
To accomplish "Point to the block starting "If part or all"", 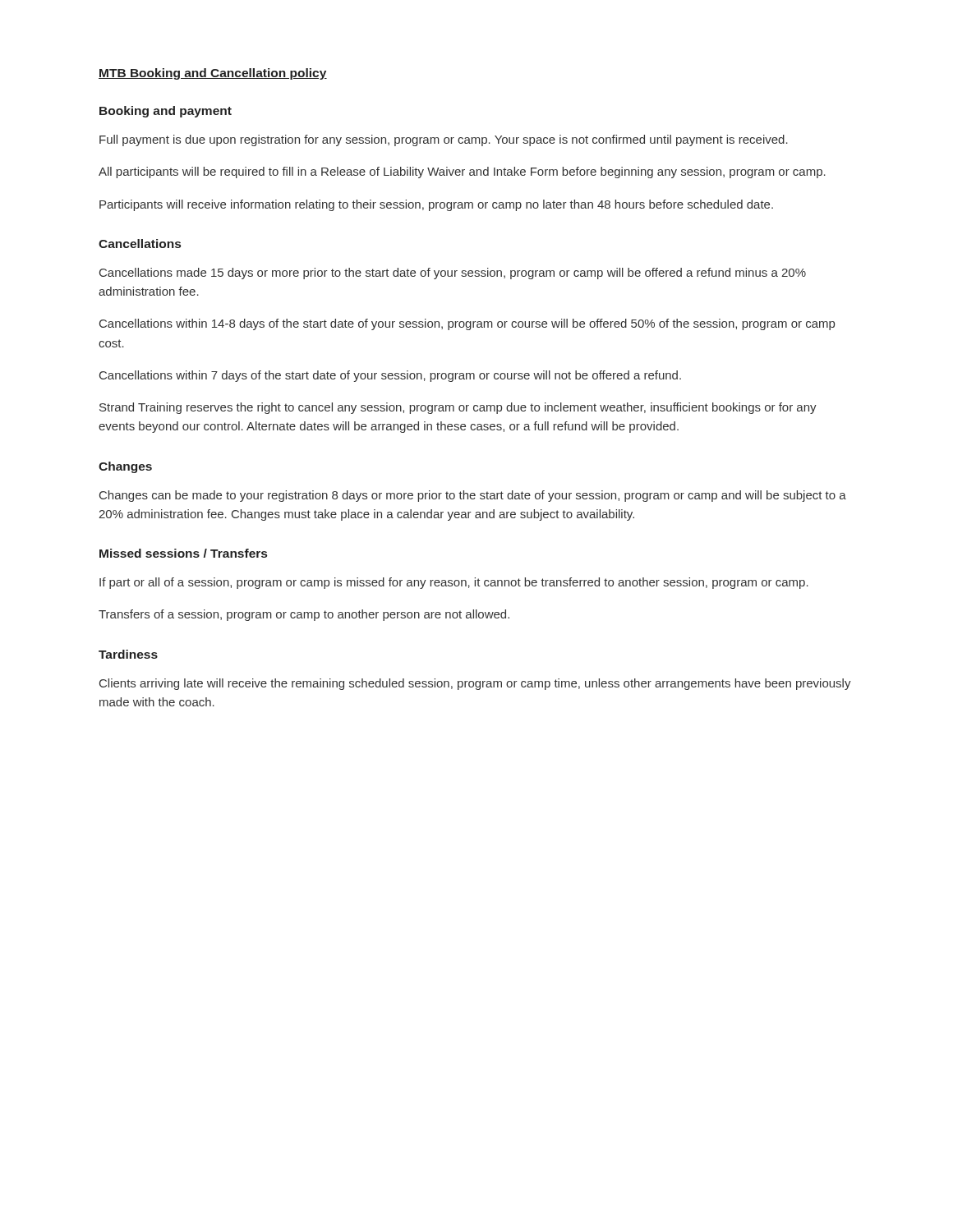I will pos(454,582).
